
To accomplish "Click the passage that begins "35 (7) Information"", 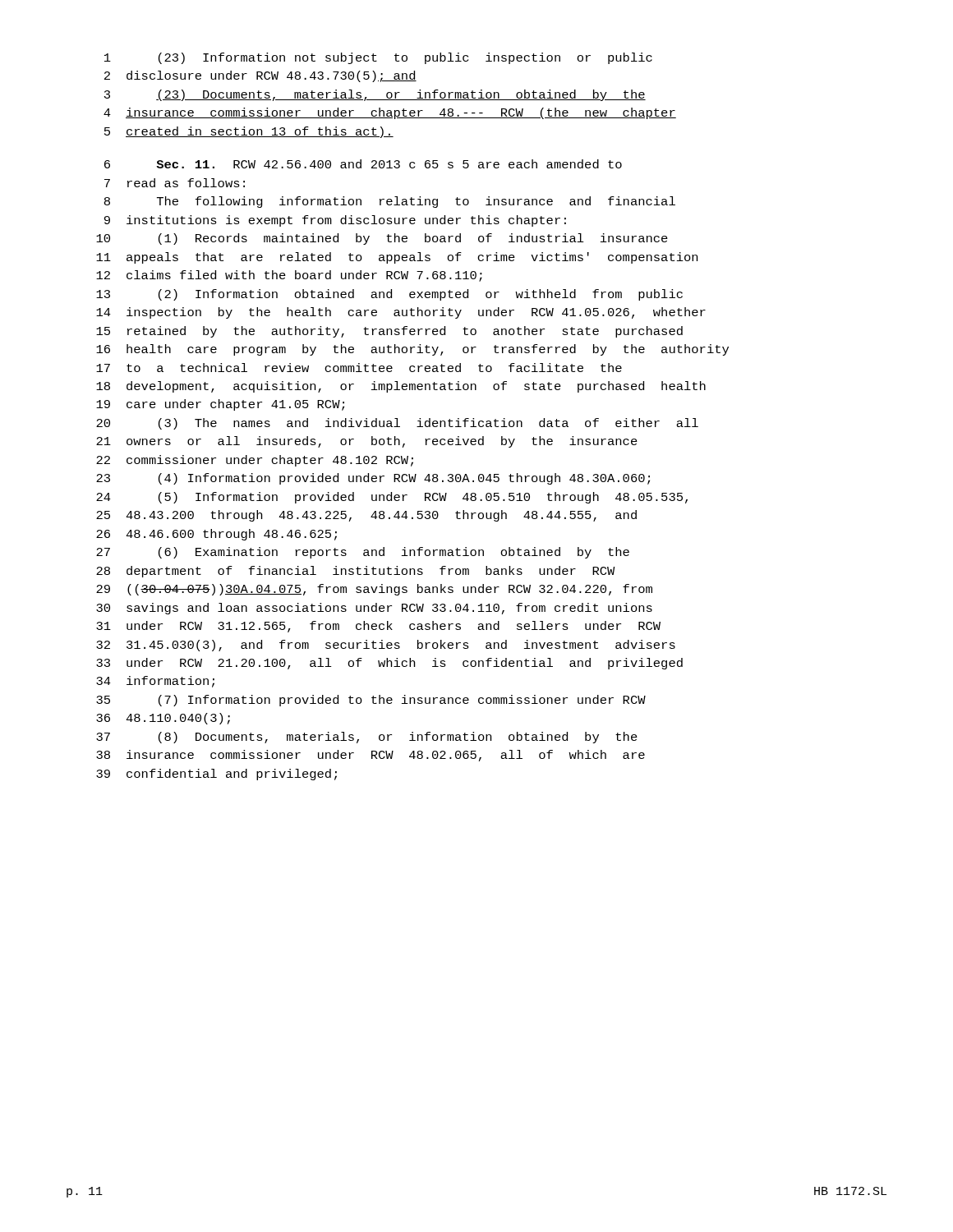I will pyautogui.click(x=476, y=710).
